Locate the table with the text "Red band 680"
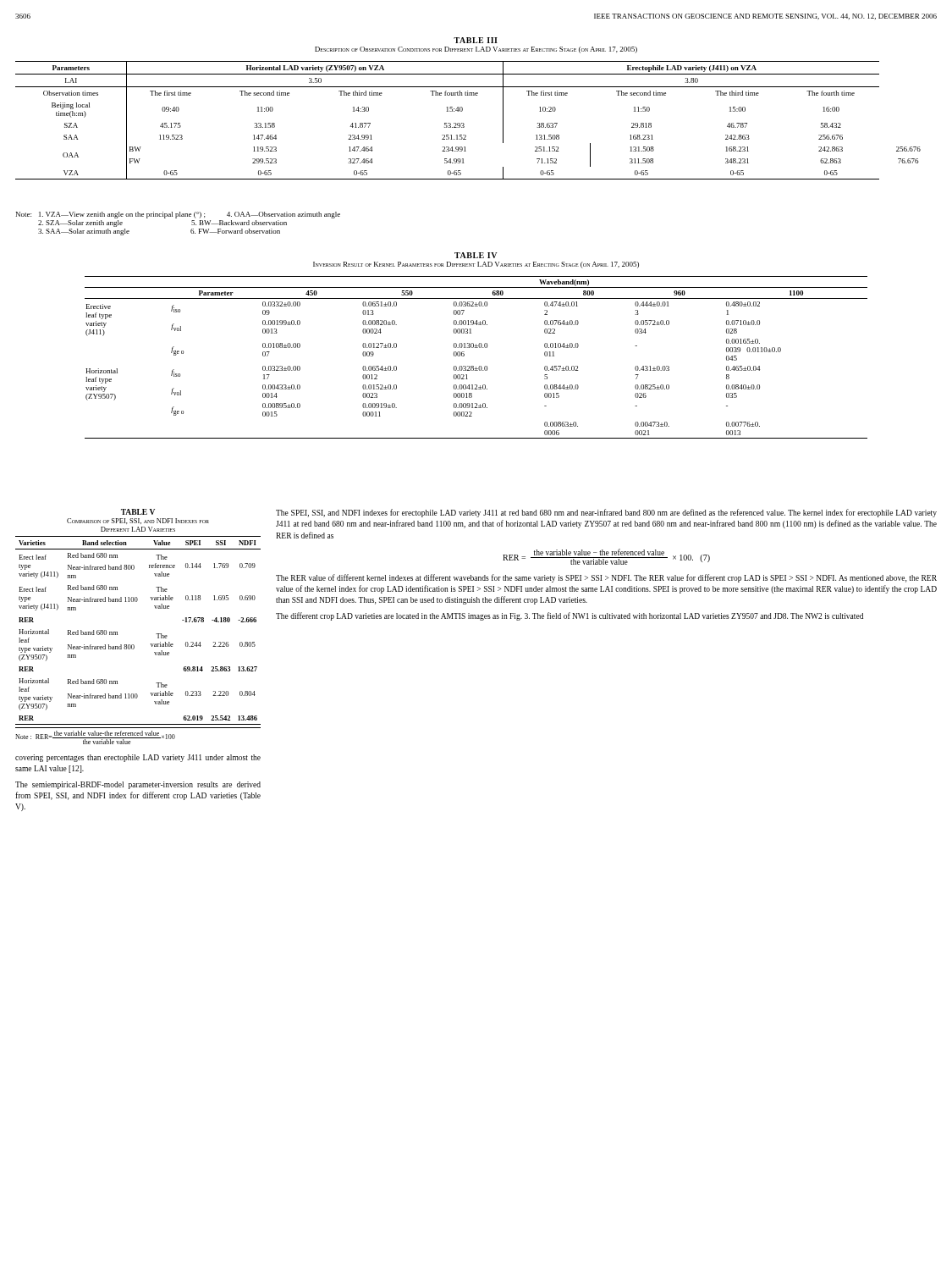Screen dimensions: 1270x952 coord(138,641)
